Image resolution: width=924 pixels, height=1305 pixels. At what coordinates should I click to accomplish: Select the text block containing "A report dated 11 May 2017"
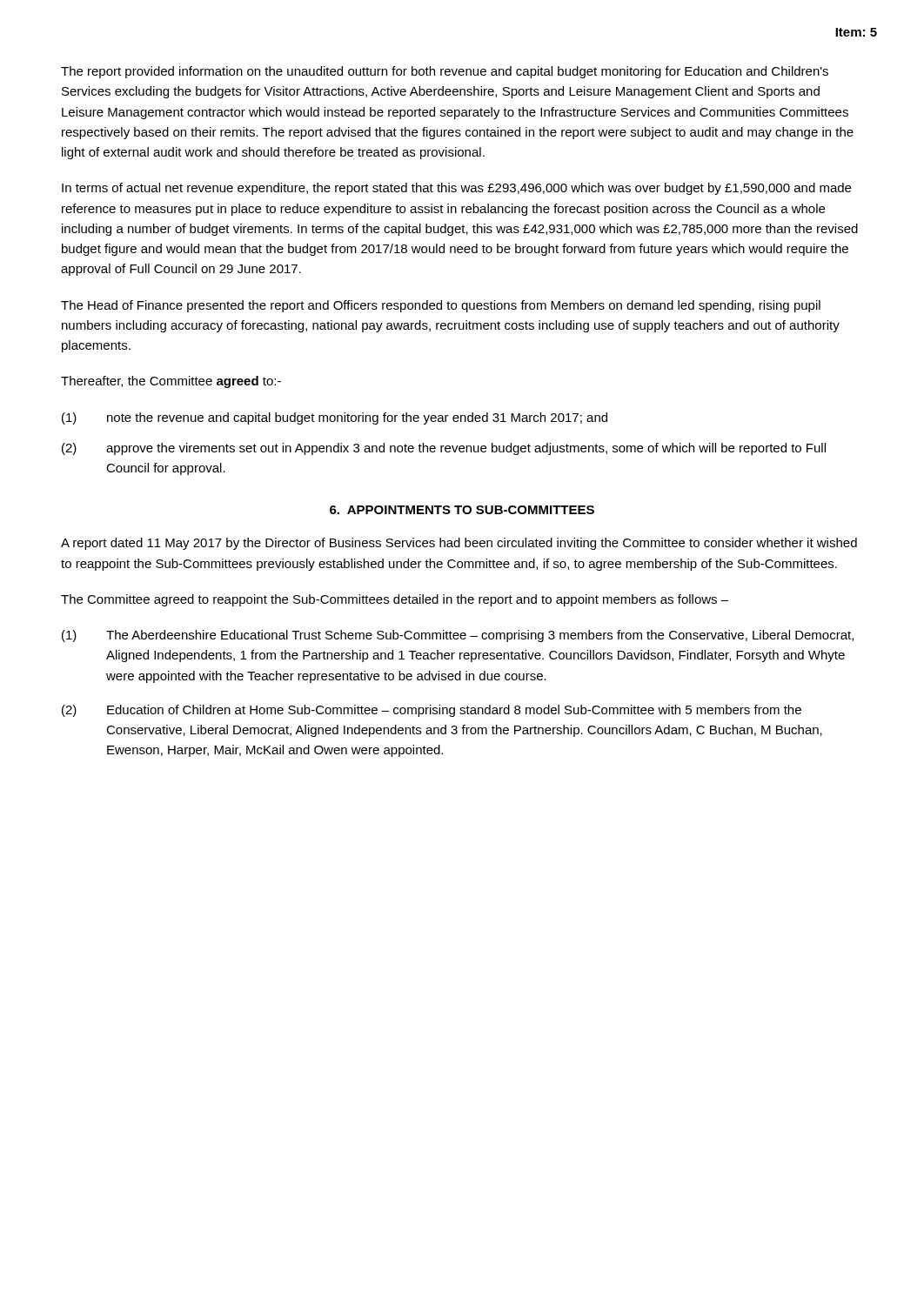coord(459,553)
